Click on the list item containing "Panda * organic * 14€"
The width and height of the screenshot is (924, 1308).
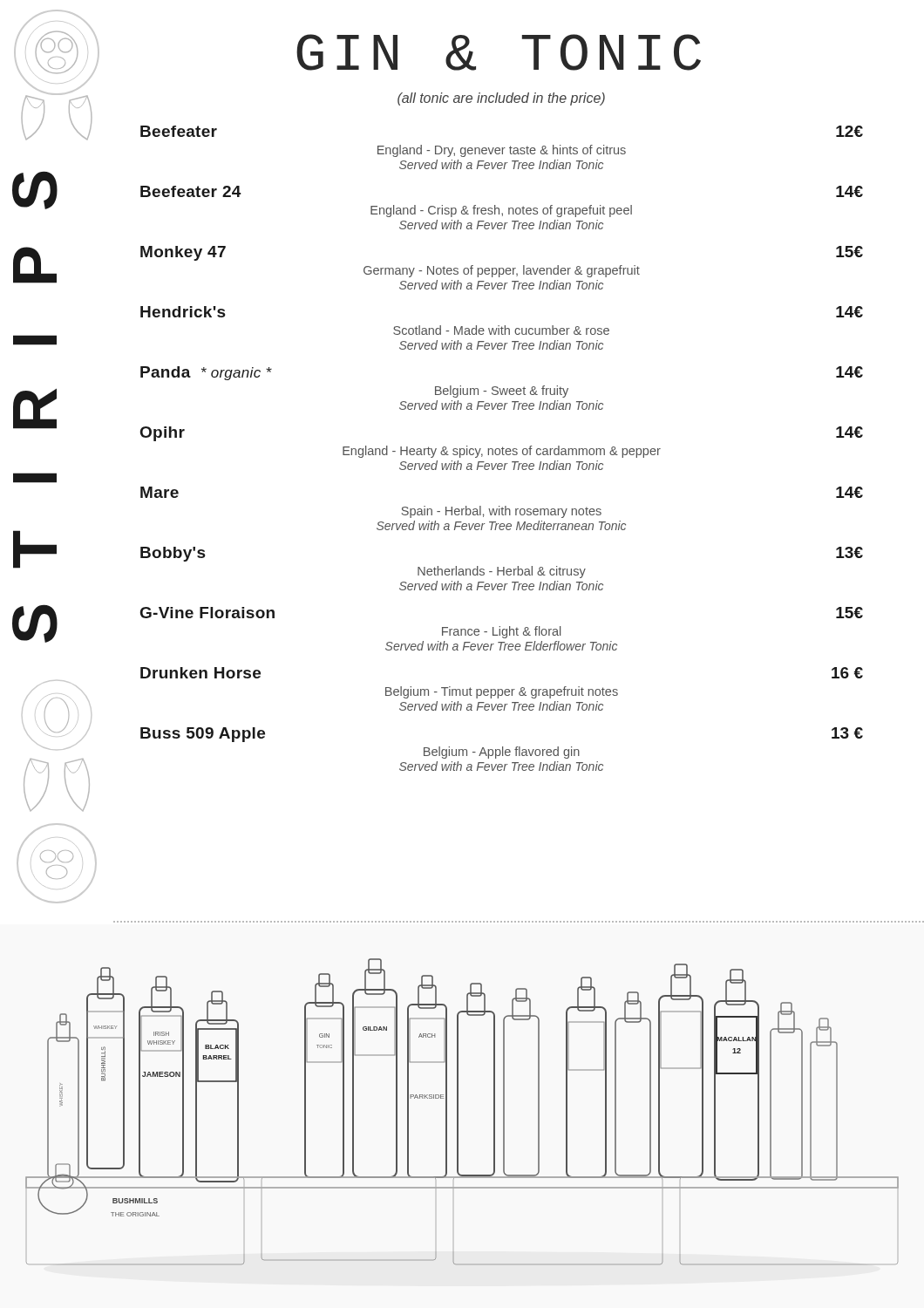(501, 388)
